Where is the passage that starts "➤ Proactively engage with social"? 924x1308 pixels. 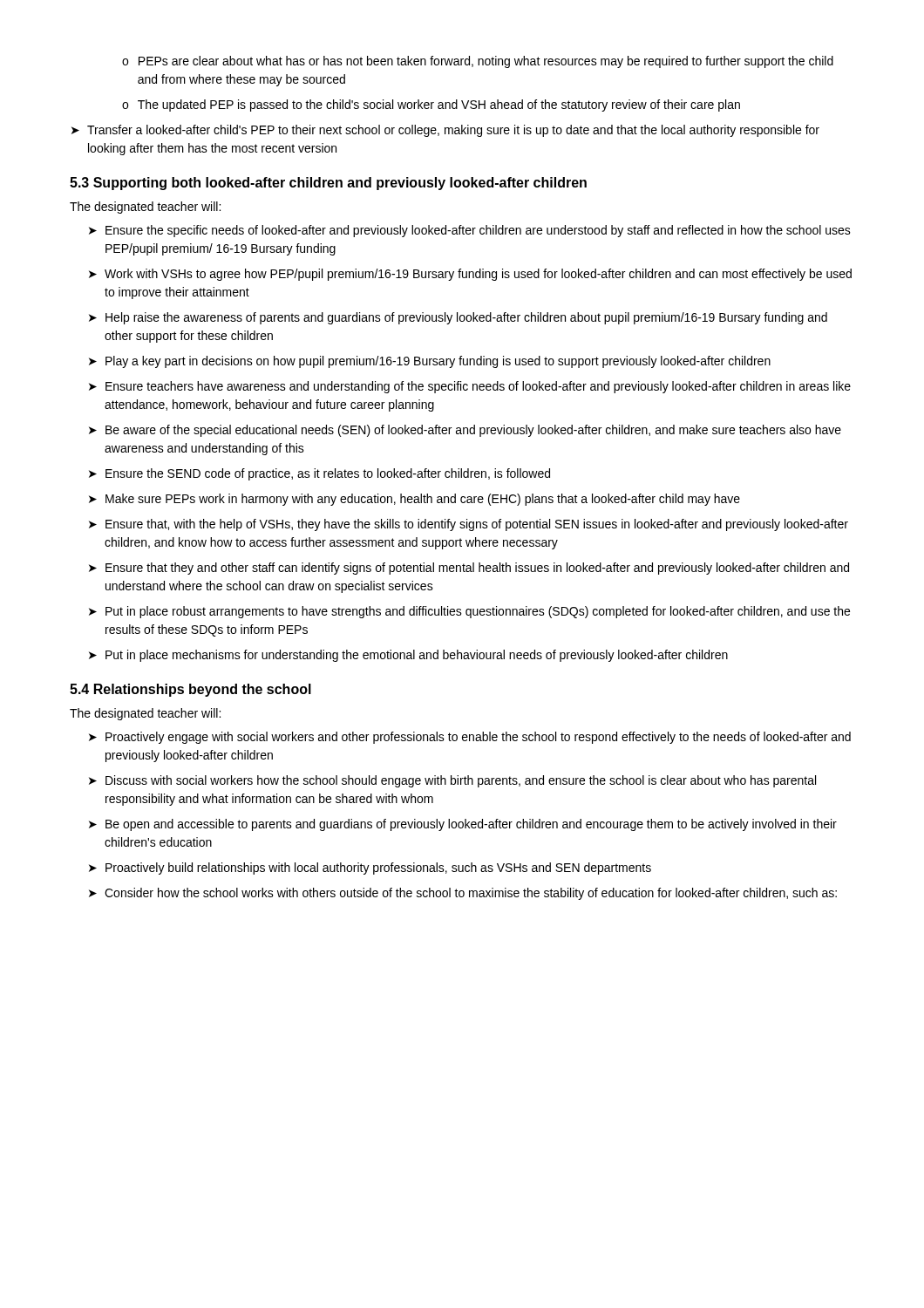click(471, 746)
